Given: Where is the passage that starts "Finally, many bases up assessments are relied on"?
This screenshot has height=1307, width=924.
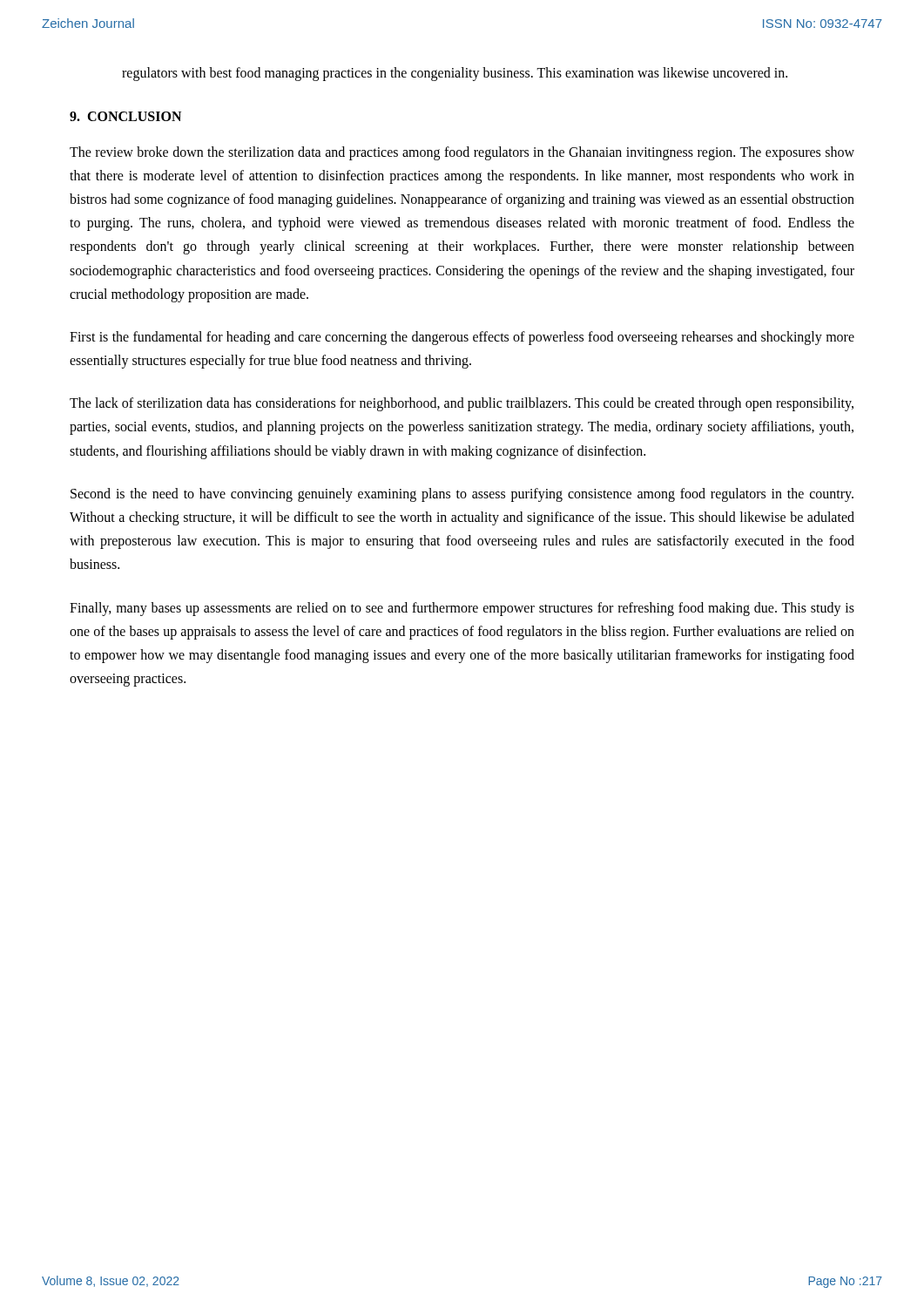Looking at the screenshot, I should coord(462,643).
